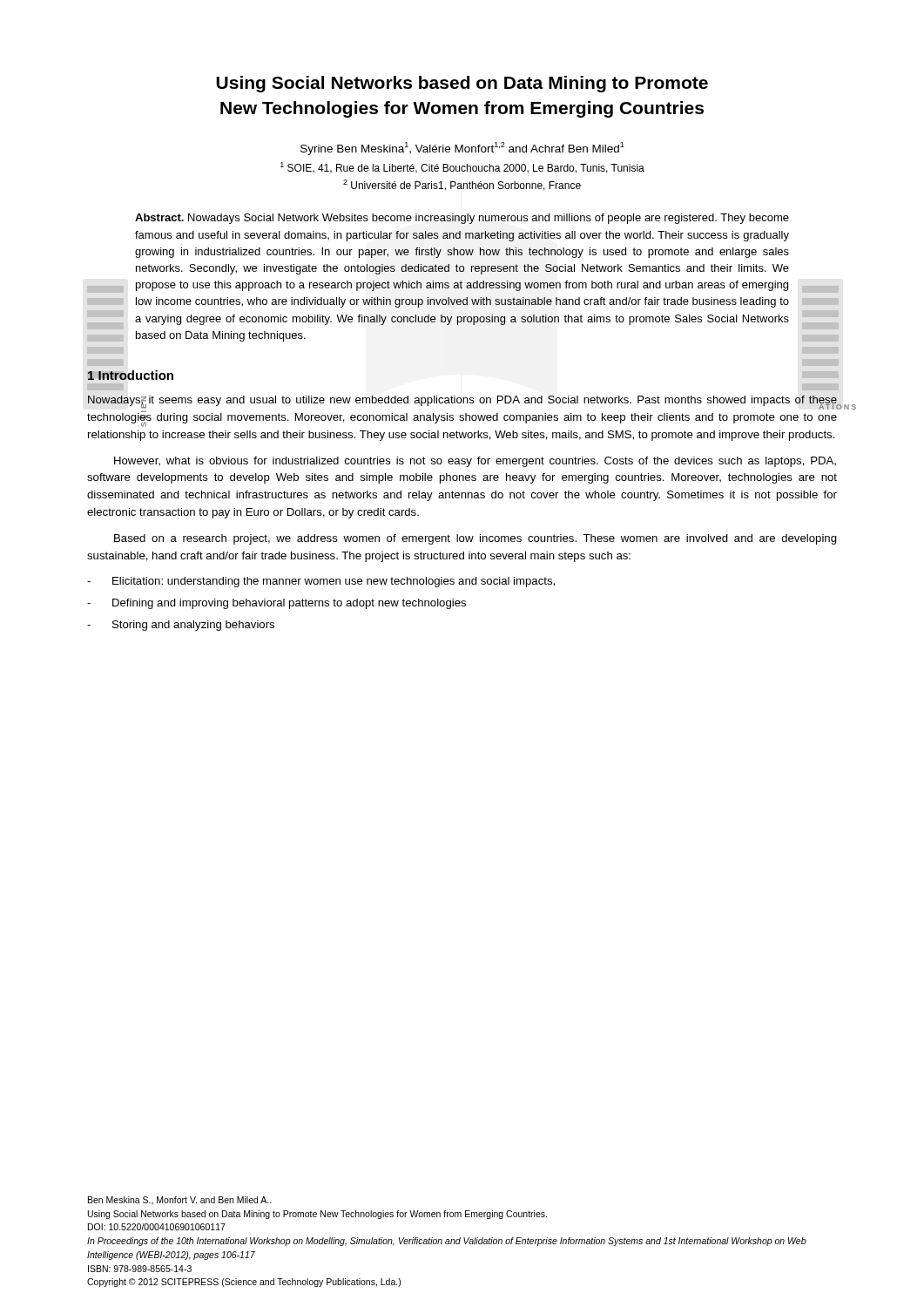Find the passage starting "1 SOIE, 41, Rue de"
Screen dimensions: 1307x924
pyautogui.click(x=462, y=168)
